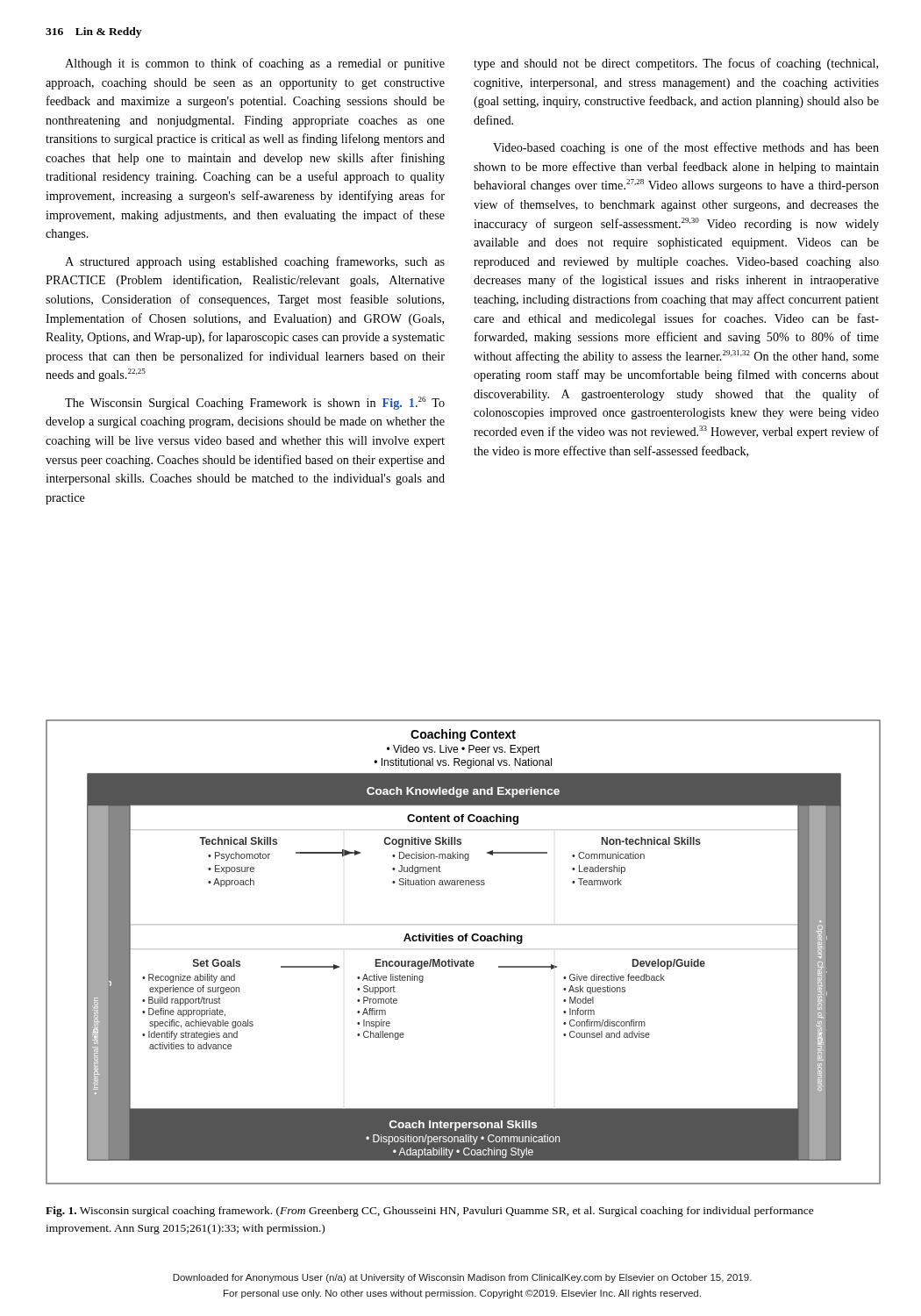Select the text block with the text "The Wisconsin Surgical Coaching Framework is shown"
Viewport: 921px width, 1316px height.
coord(245,451)
